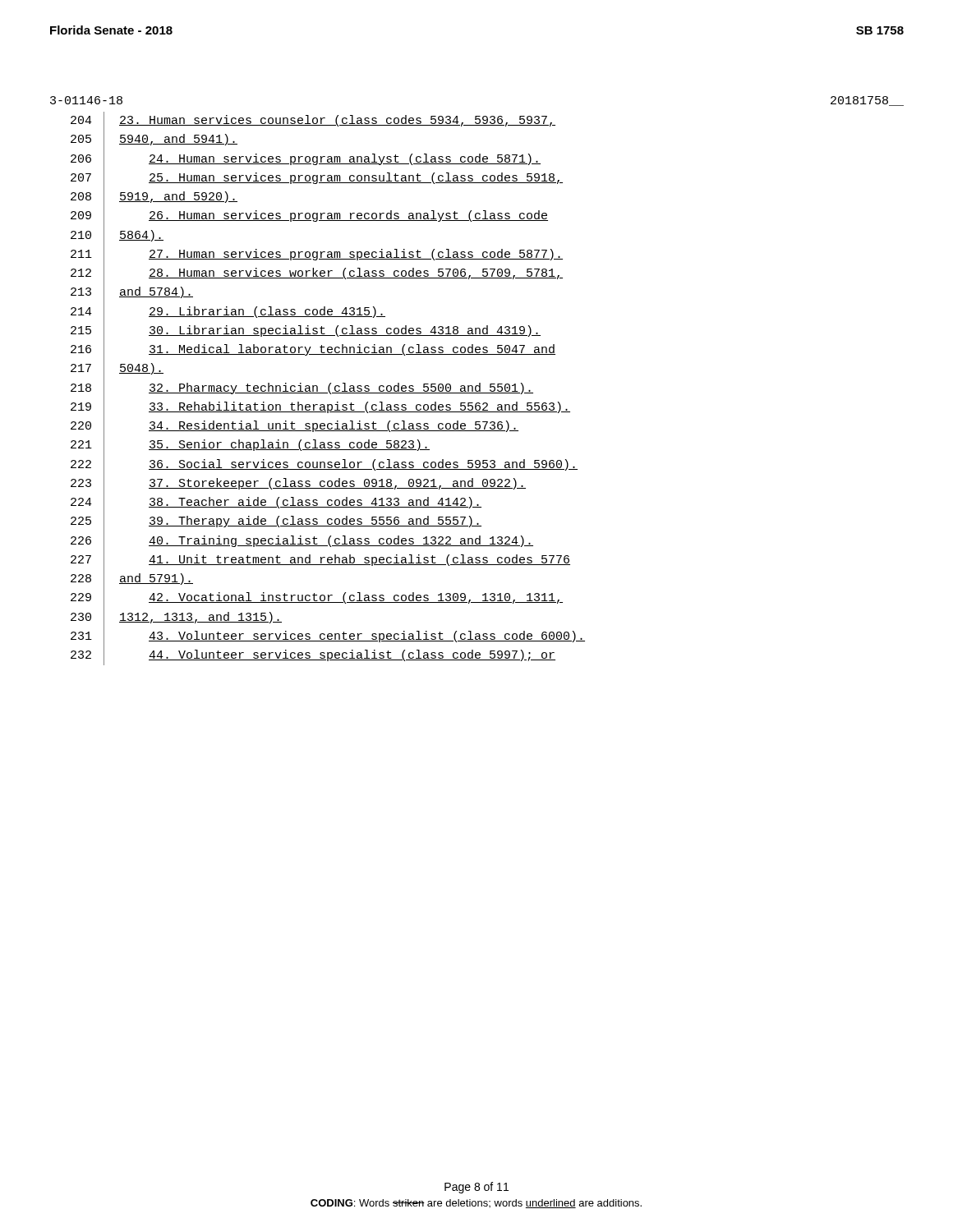Viewport: 953px width, 1232px height.
Task: Locate the block of text that opens with "216 31. Medical laboratory technician (class codes 5047"
Action: (302, 350)
